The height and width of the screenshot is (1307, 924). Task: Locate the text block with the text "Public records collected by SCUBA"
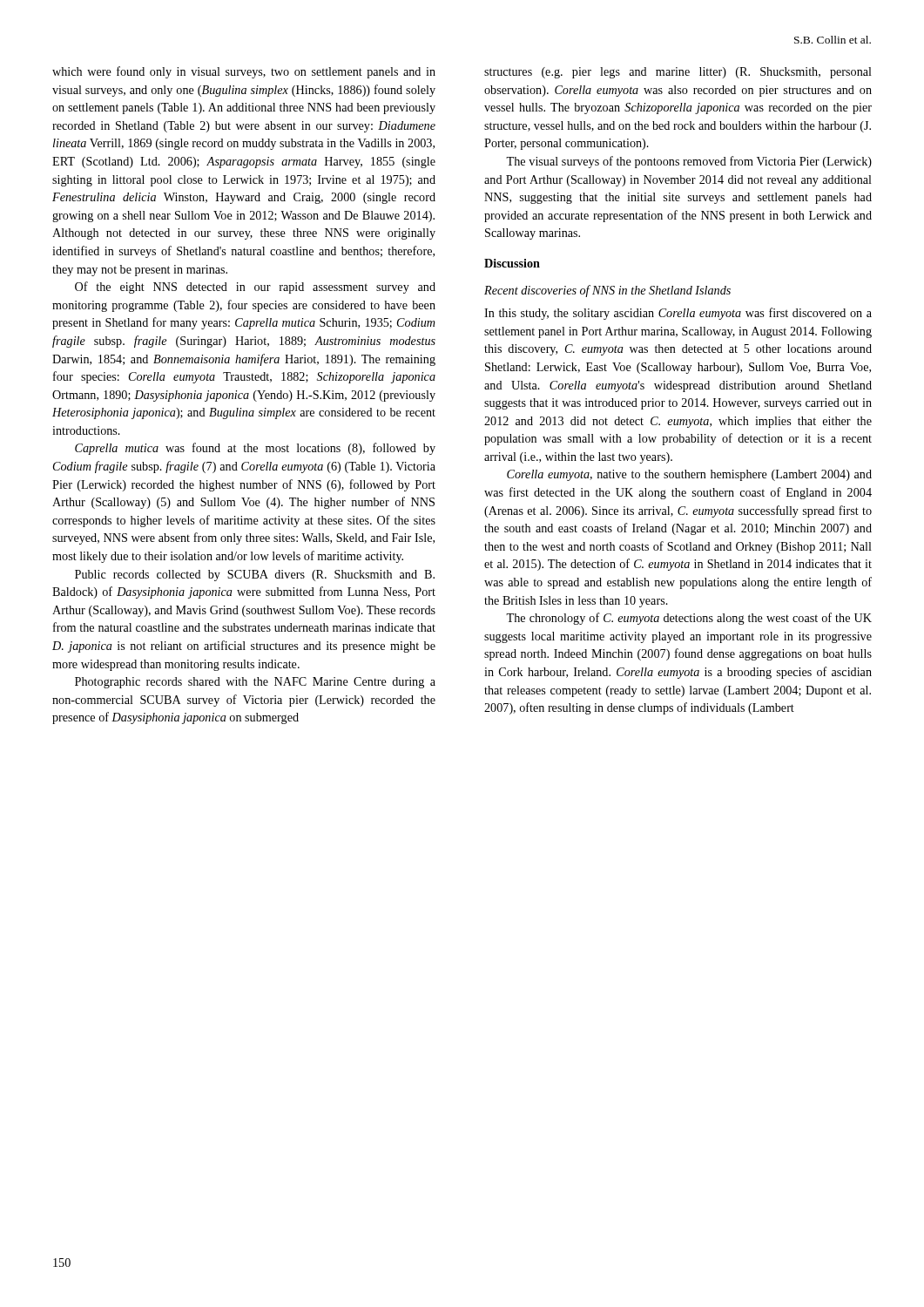tap(244, 619)
